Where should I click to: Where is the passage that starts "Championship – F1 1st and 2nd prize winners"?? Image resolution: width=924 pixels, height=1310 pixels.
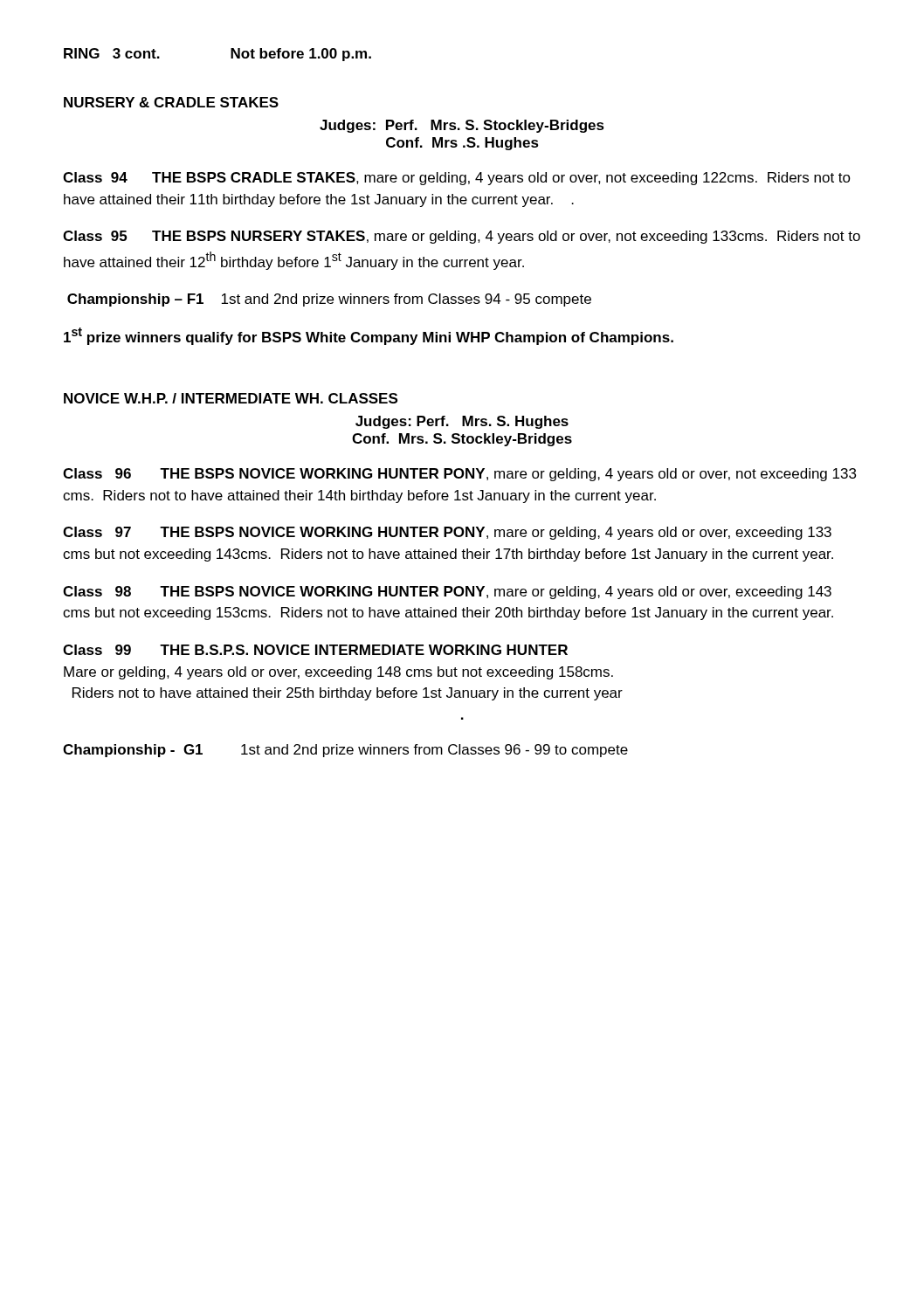(327, 299)
